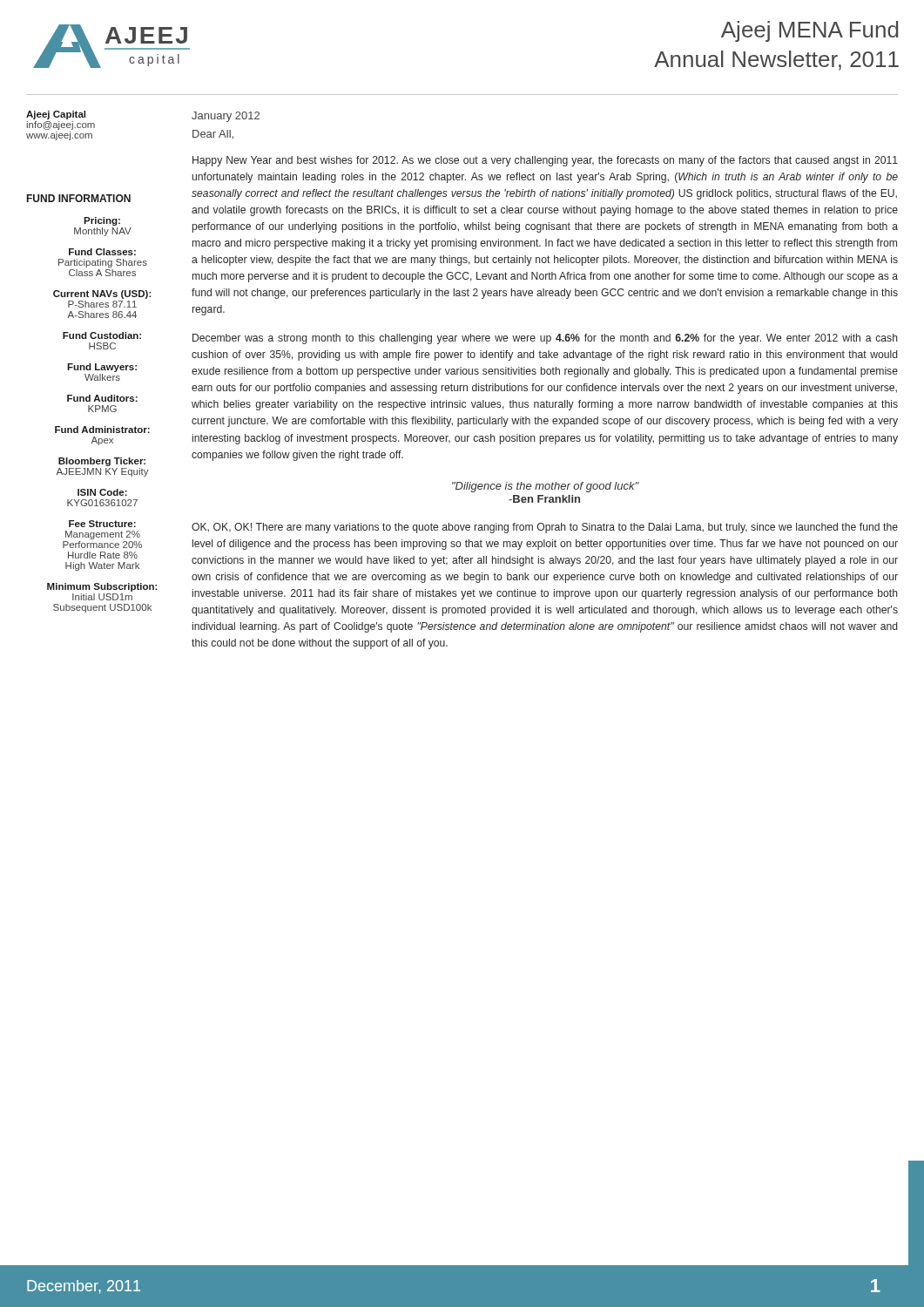Select the passage starting "January 2012"
Image resolution: width=924 pixels, height=1307 pixels.
(x=226, y=115)
